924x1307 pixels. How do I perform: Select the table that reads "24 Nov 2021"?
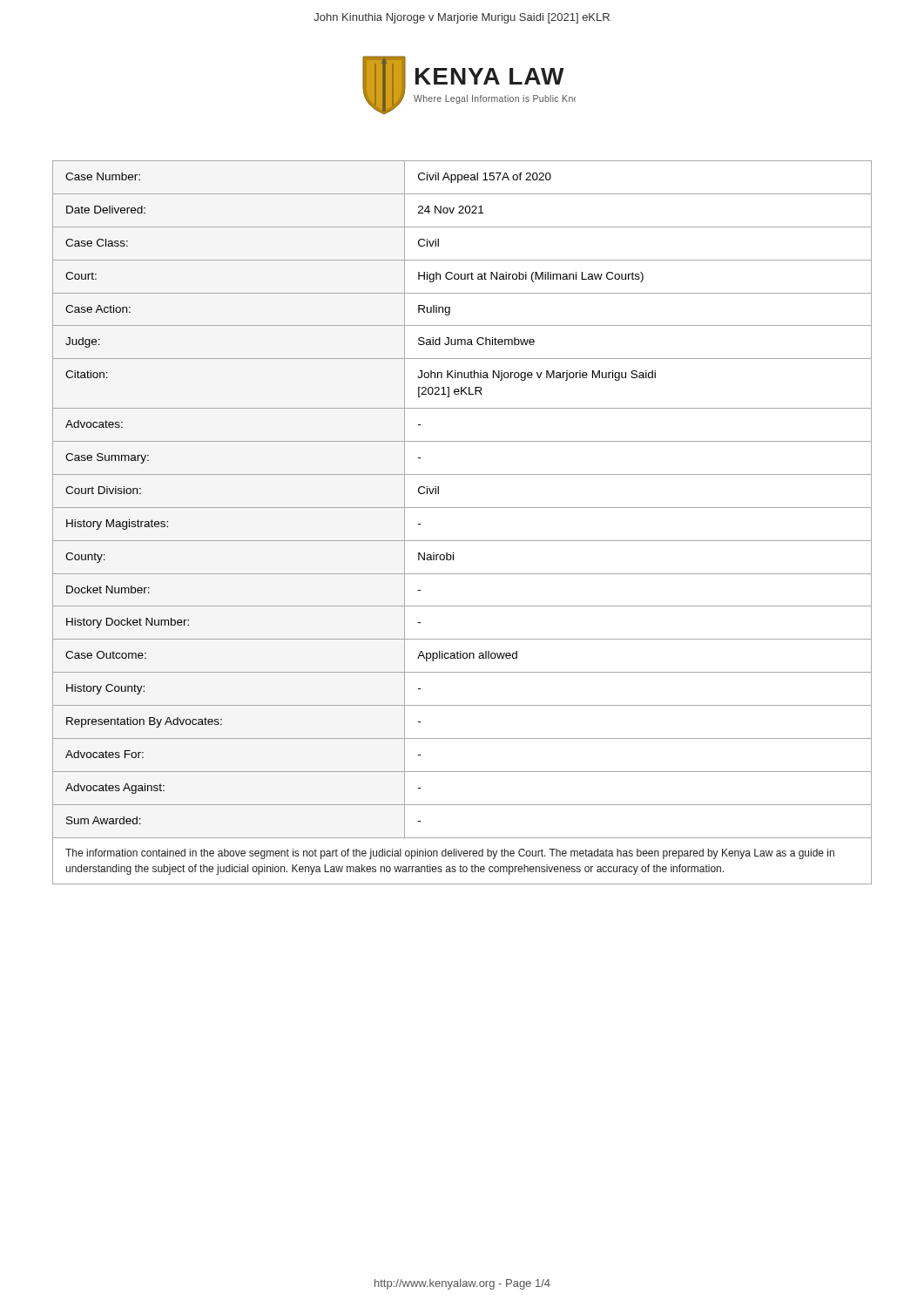[462, 499]
